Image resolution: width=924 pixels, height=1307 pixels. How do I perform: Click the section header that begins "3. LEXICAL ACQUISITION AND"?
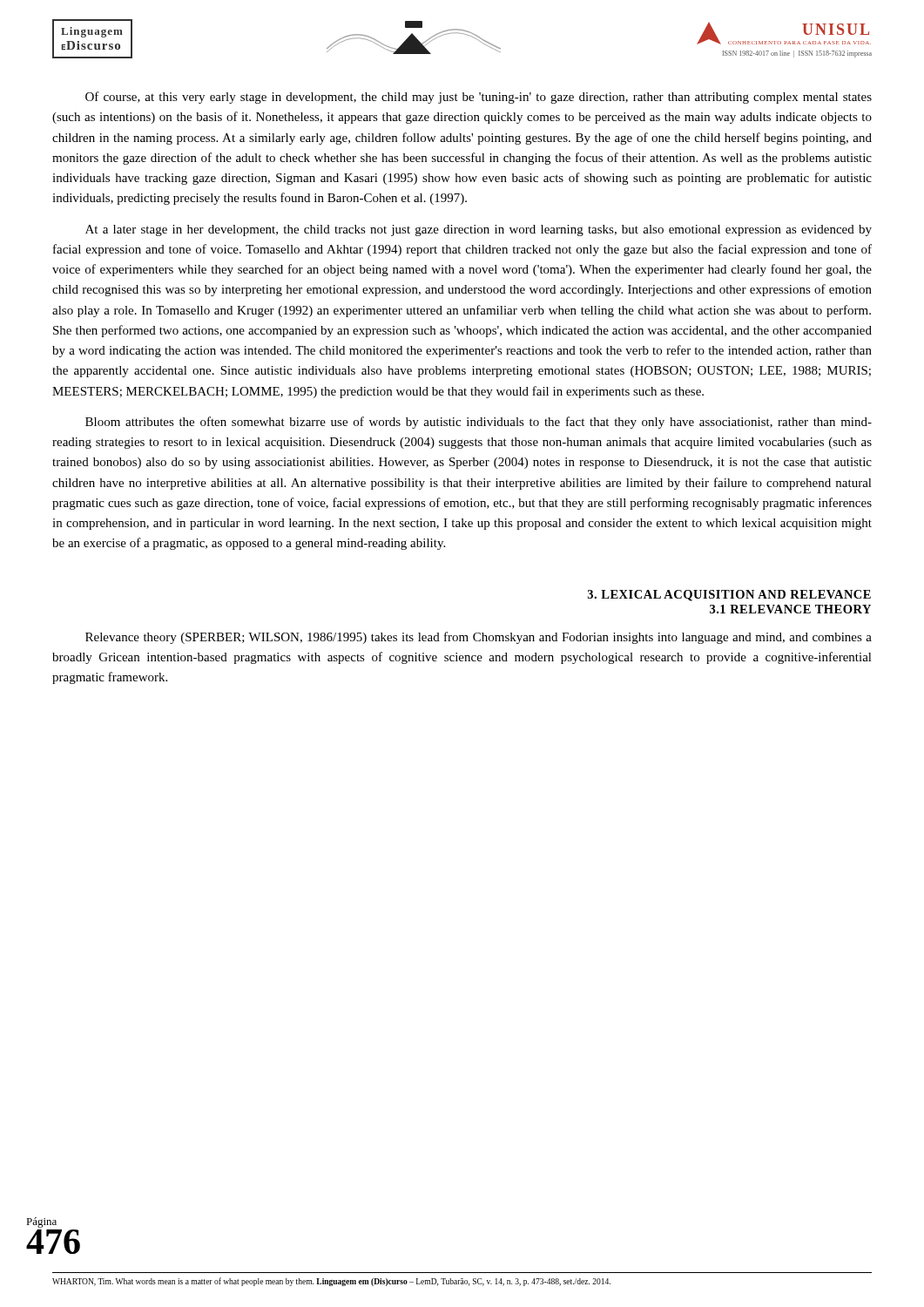[x=729, y=596]
